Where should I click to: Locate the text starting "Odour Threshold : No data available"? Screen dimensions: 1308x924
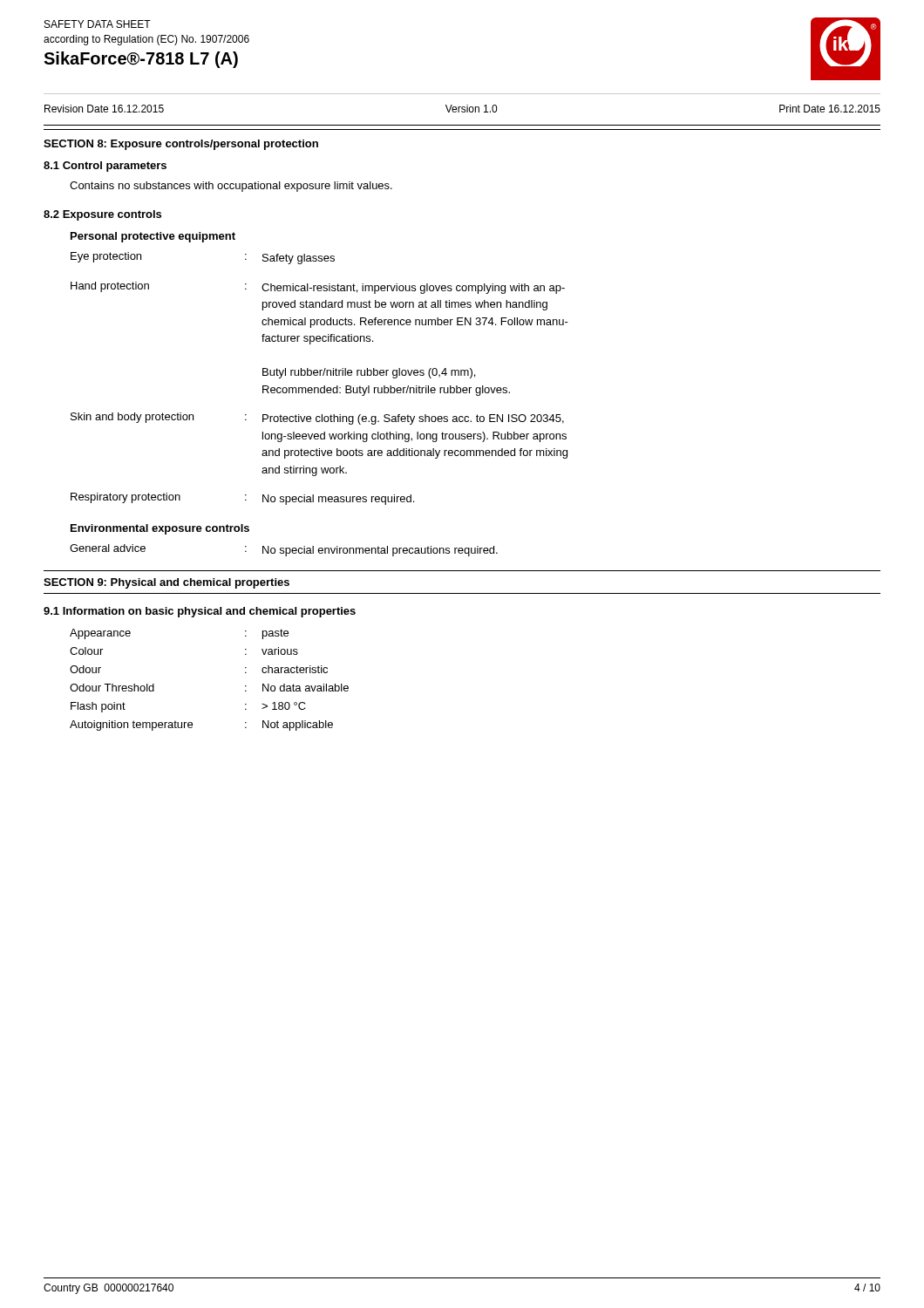click(113, 688)
